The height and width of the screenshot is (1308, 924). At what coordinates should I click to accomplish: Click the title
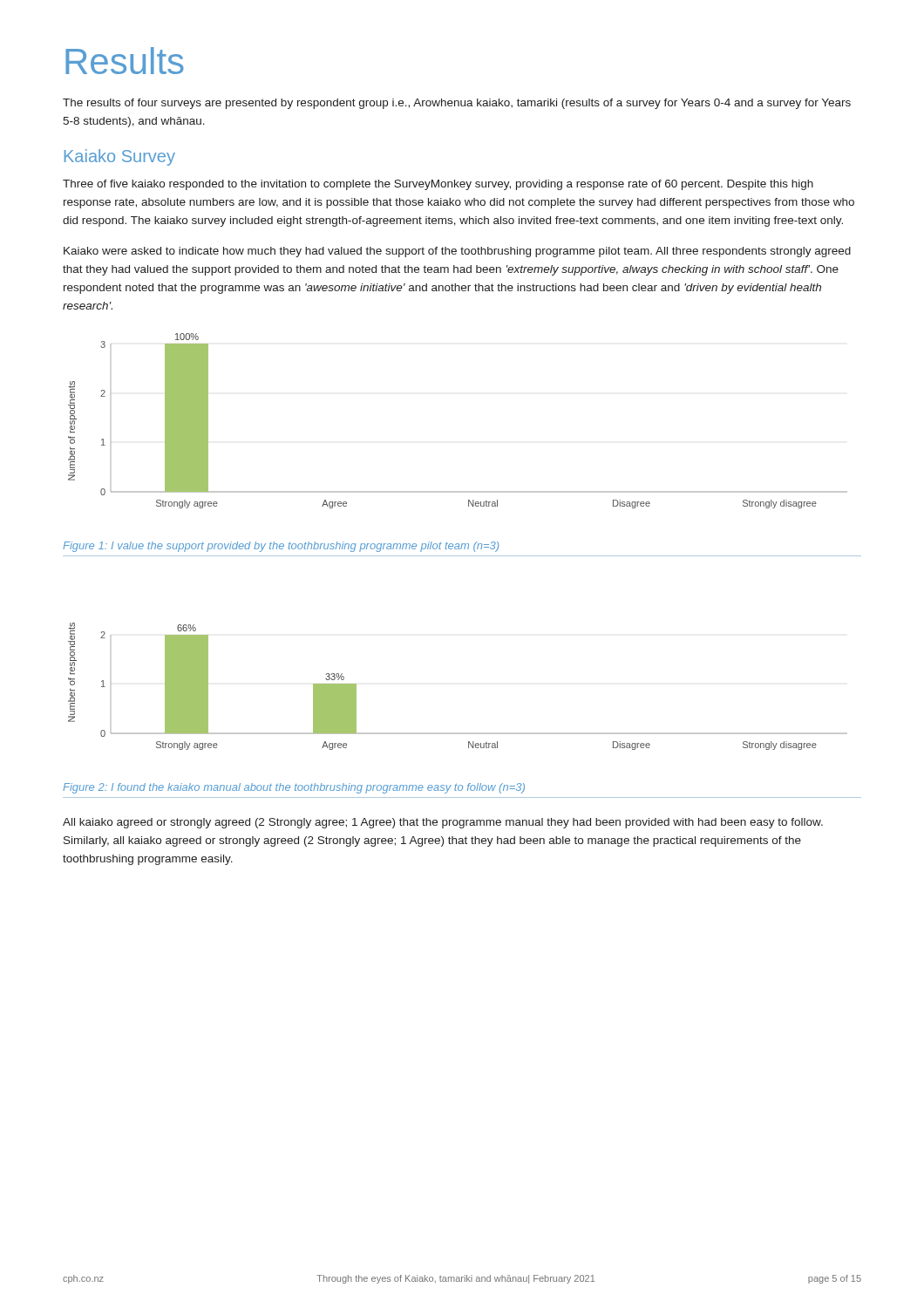[462, 62]
